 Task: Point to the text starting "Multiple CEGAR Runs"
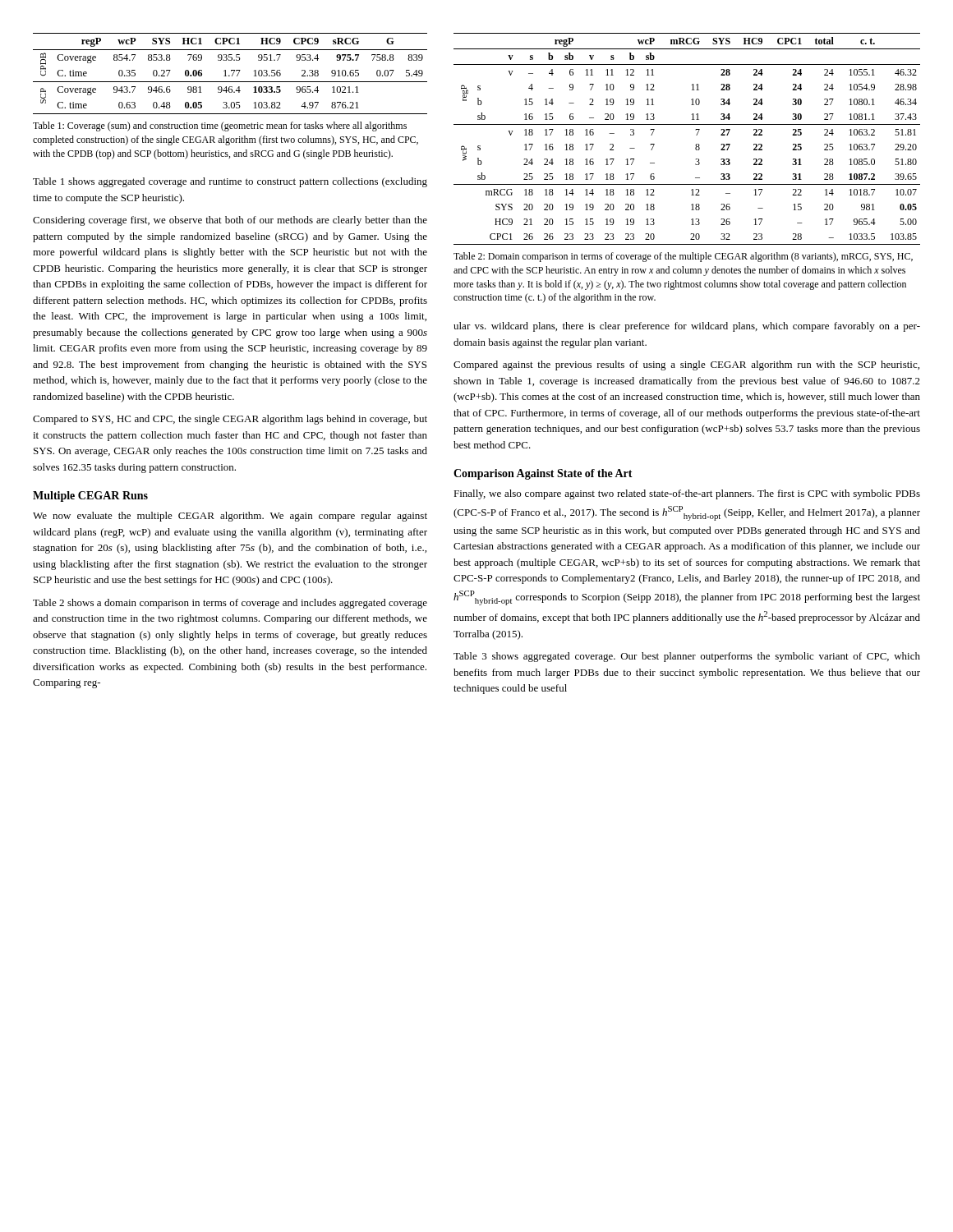90,496
